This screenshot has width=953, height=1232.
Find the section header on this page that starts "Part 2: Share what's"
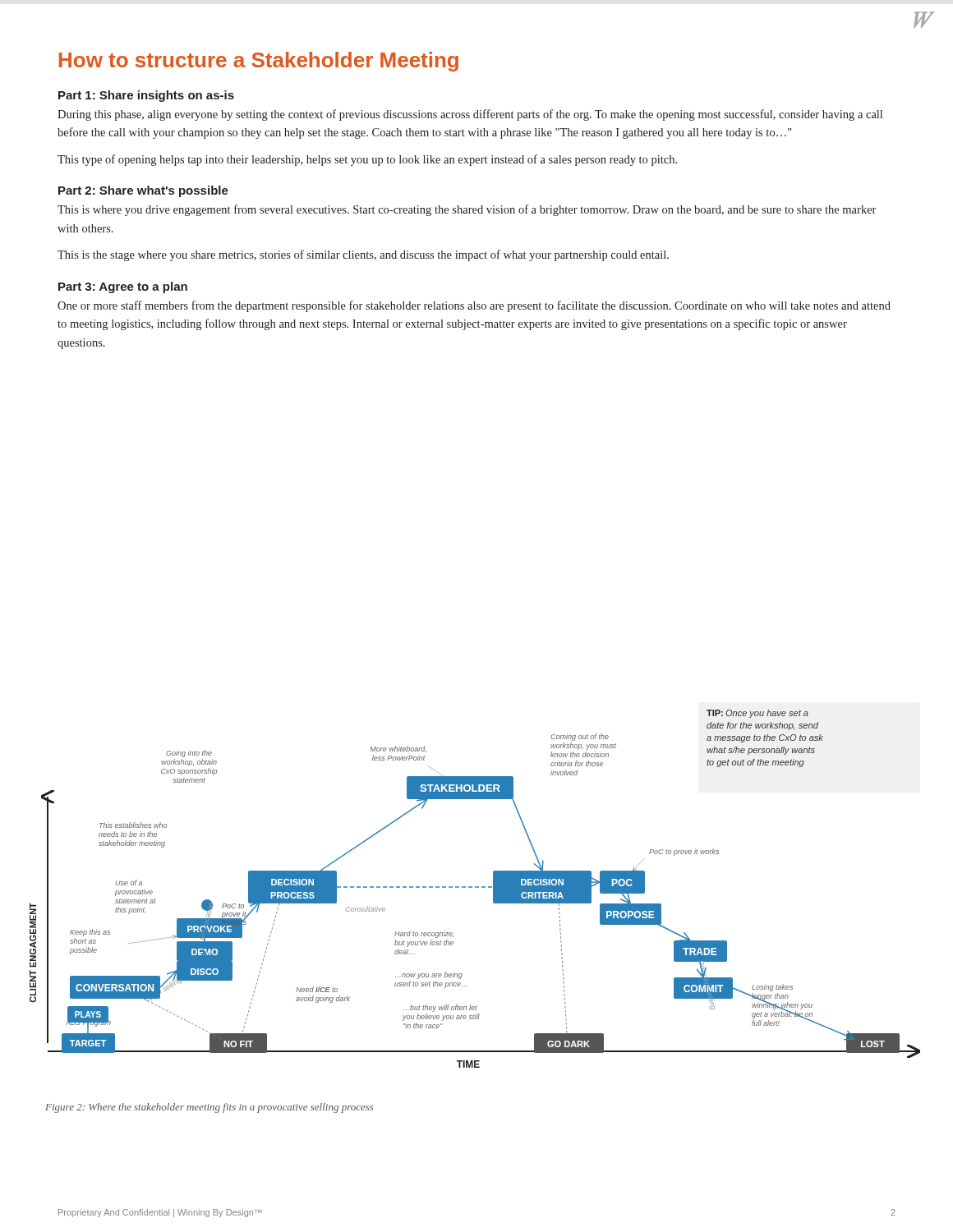coord(143,190)
